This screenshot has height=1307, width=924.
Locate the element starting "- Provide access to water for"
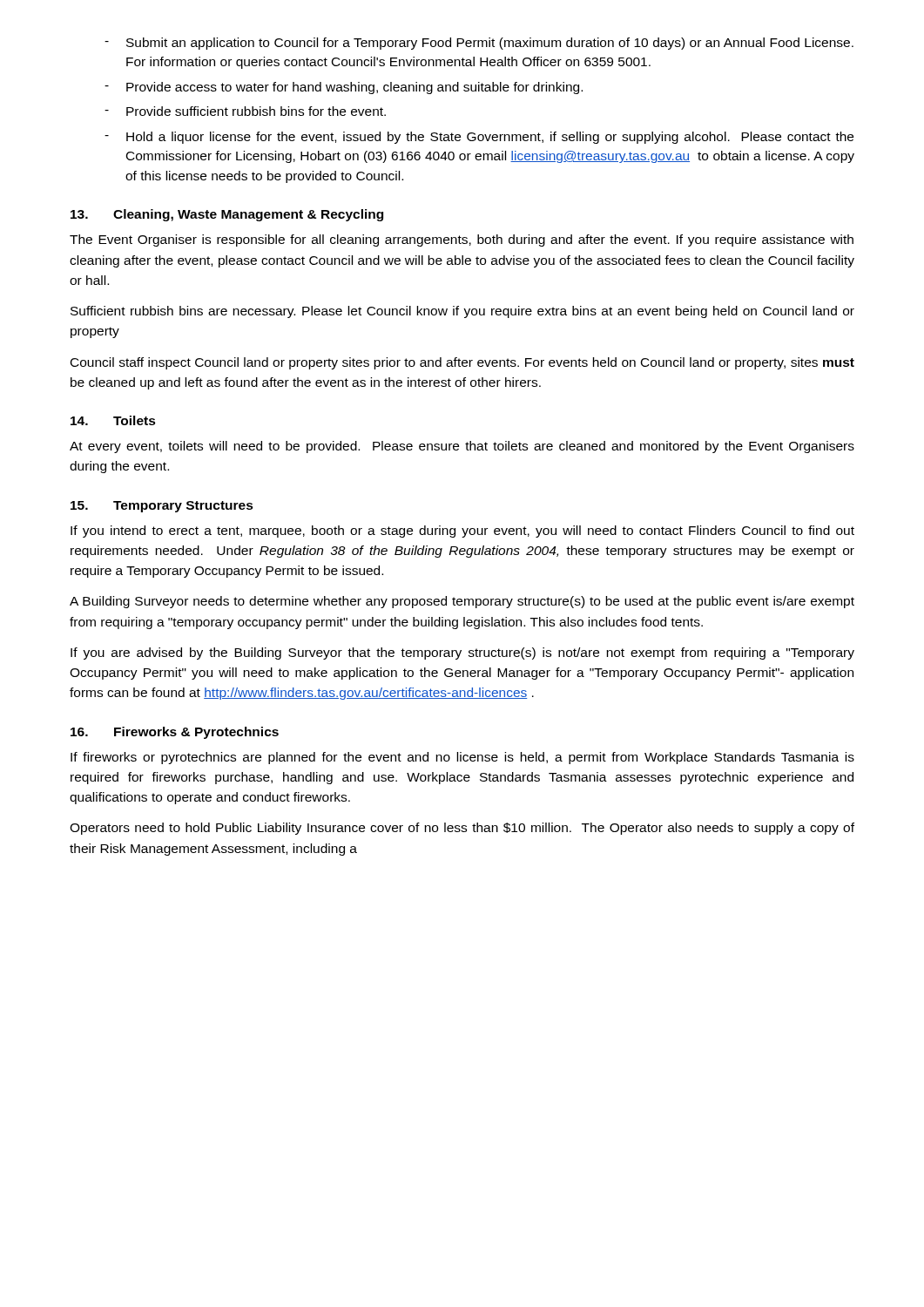click(x=479, y=87)
